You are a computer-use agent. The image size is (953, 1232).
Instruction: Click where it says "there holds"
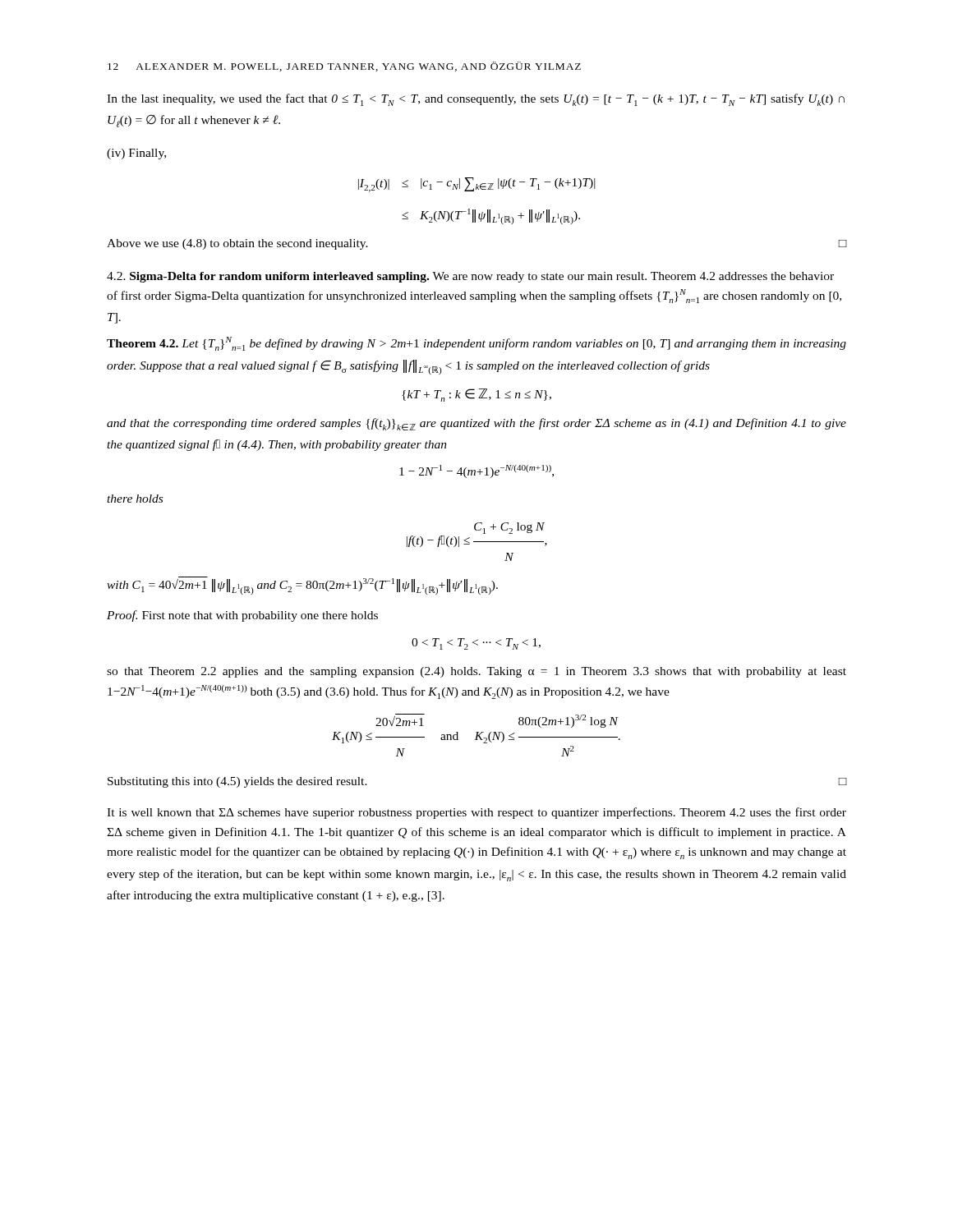click(135, 498)
